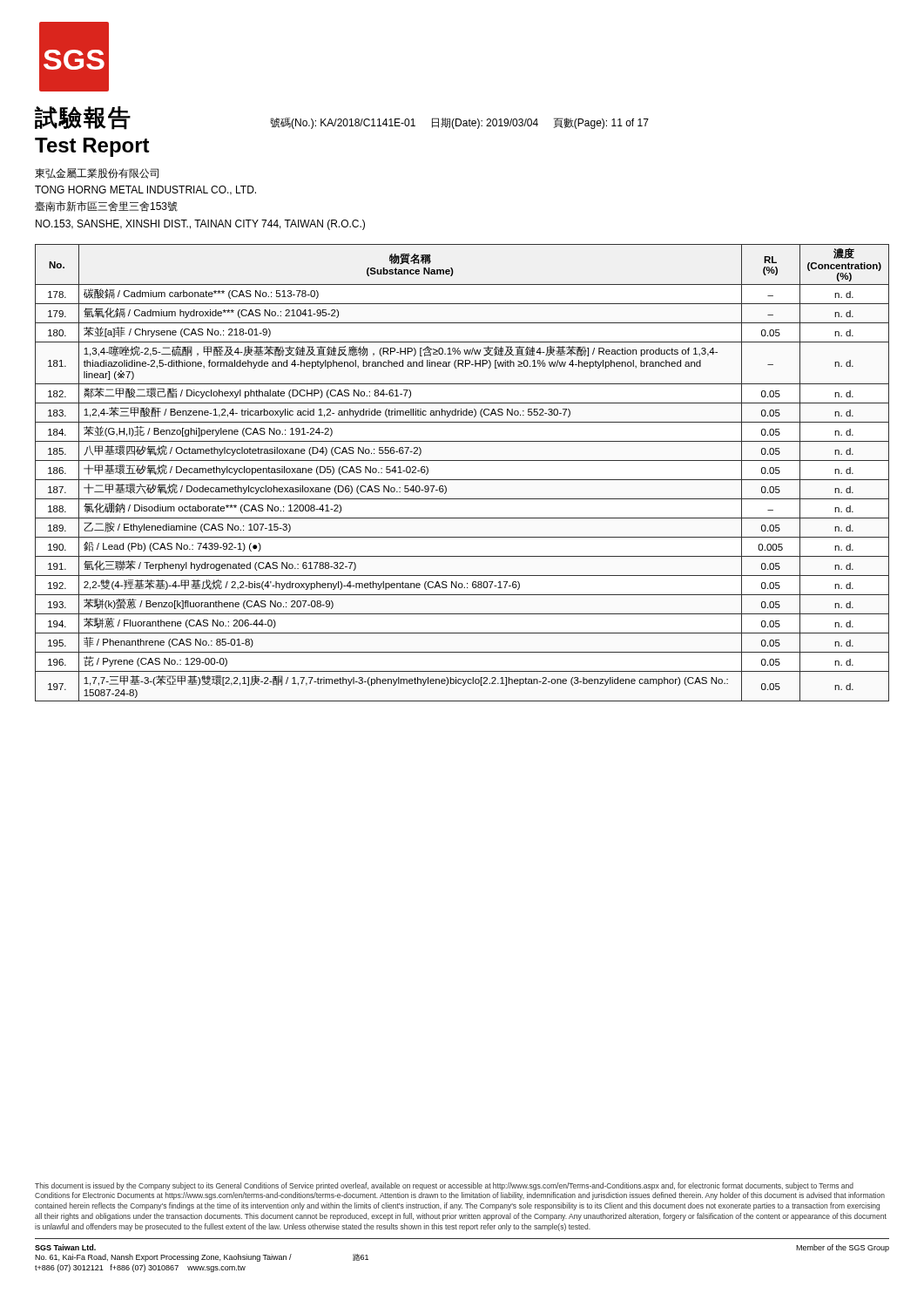924x1307 pixels.
Task: Locate the footnote that says "This document is"
Action: [461, 1206]
